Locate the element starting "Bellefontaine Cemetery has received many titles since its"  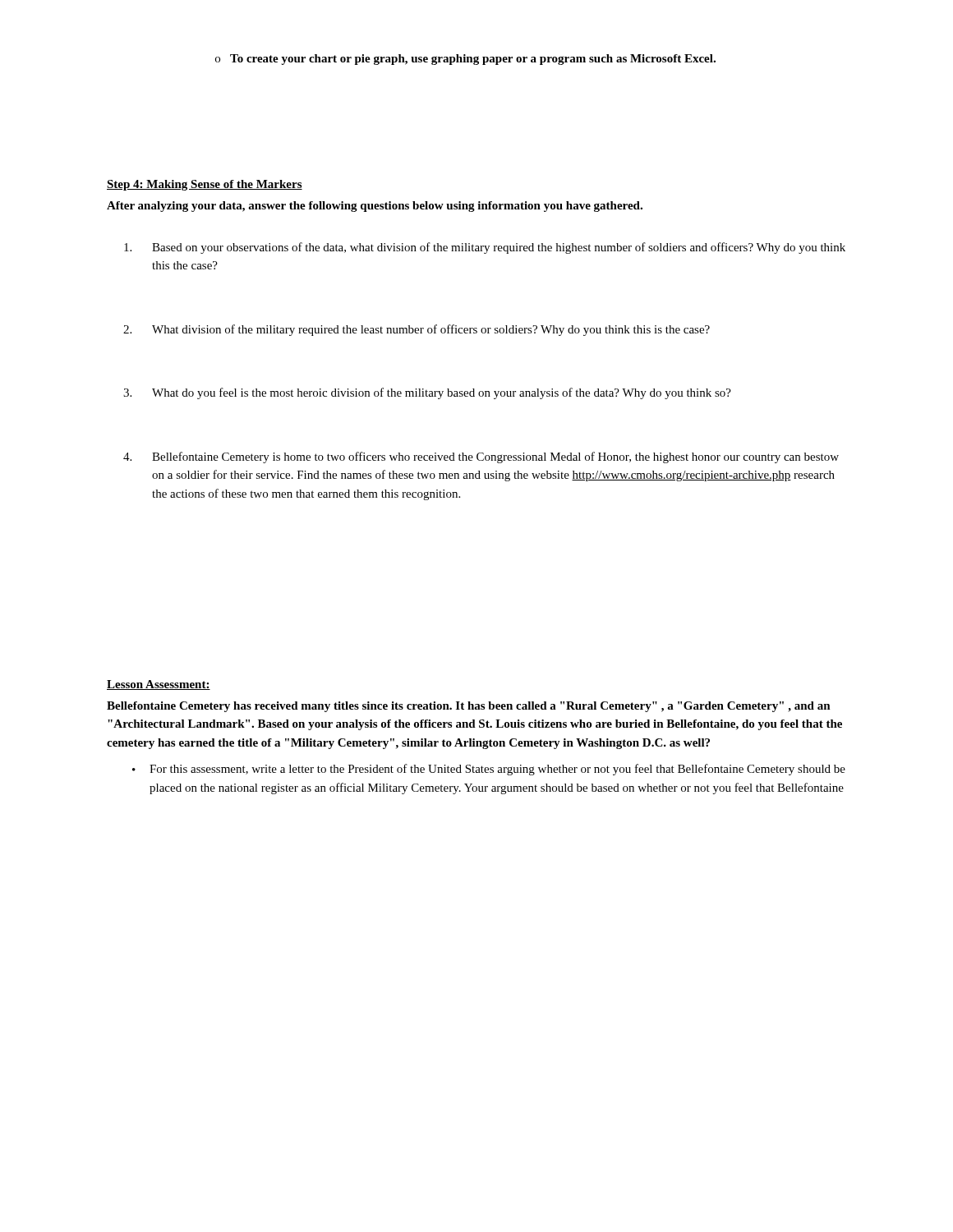click(x=475, y=724)
